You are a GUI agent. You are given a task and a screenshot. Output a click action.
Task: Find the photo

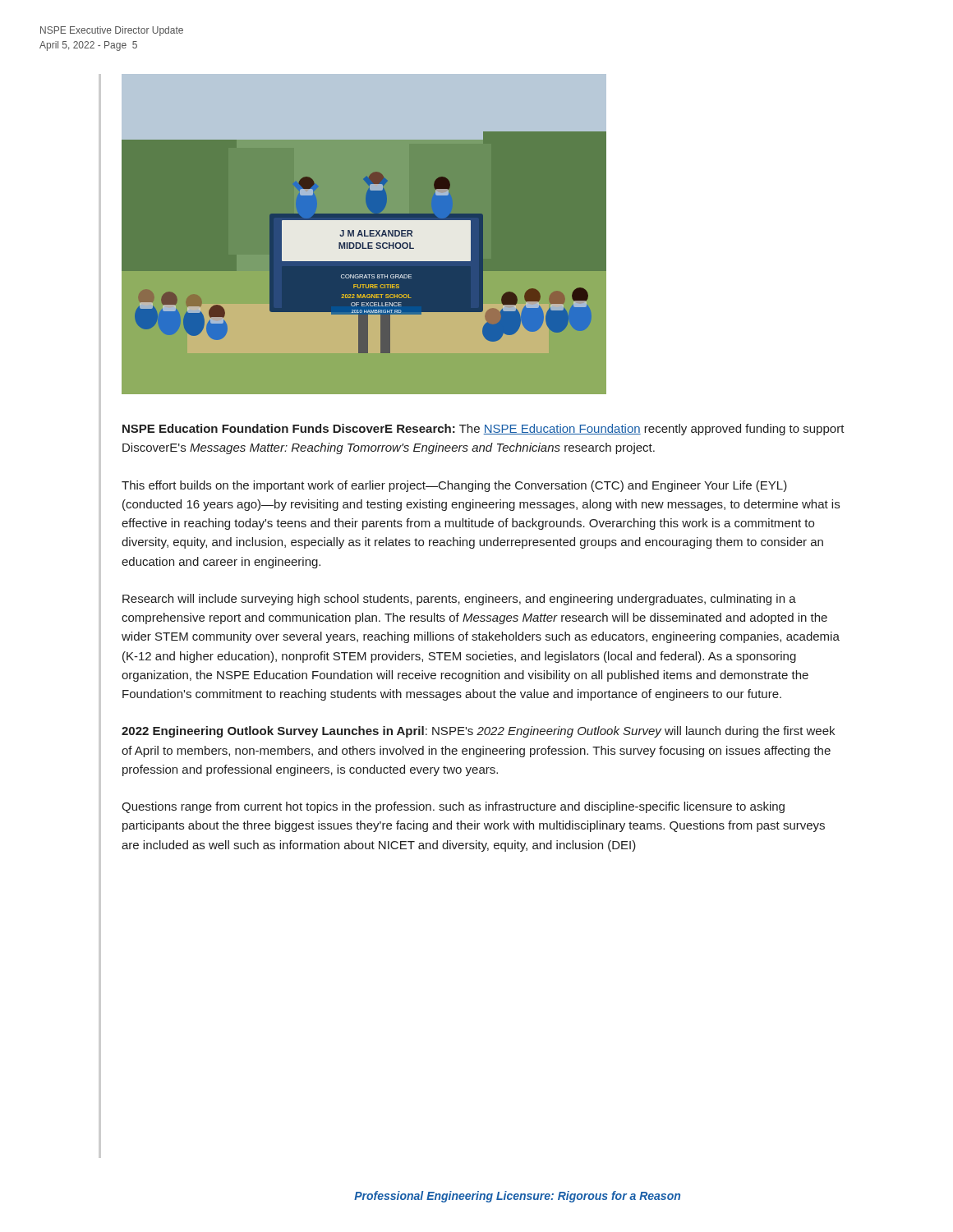(364, 234)
